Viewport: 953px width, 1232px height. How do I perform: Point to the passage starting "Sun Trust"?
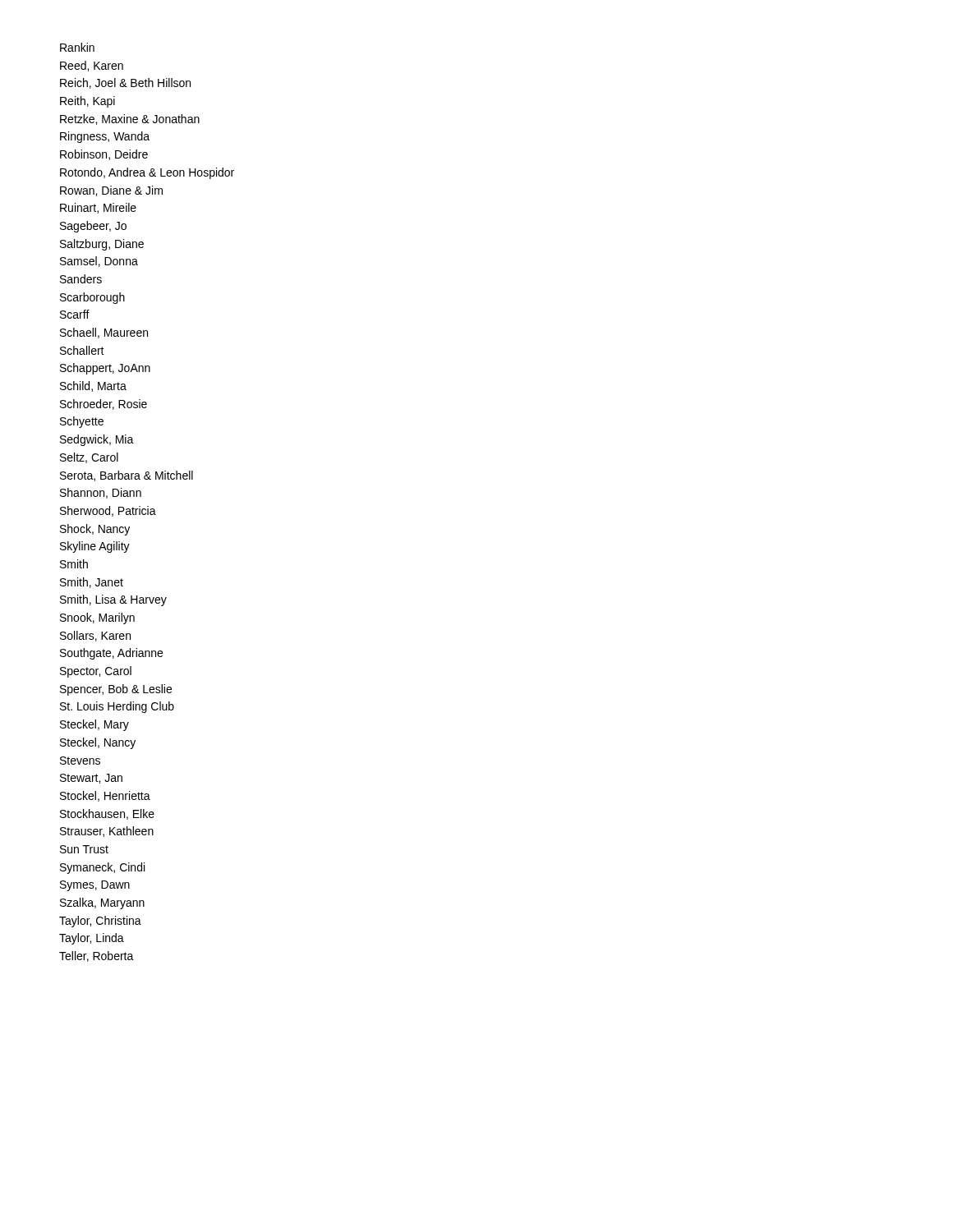pyautogui.click(x=84, y=849)
